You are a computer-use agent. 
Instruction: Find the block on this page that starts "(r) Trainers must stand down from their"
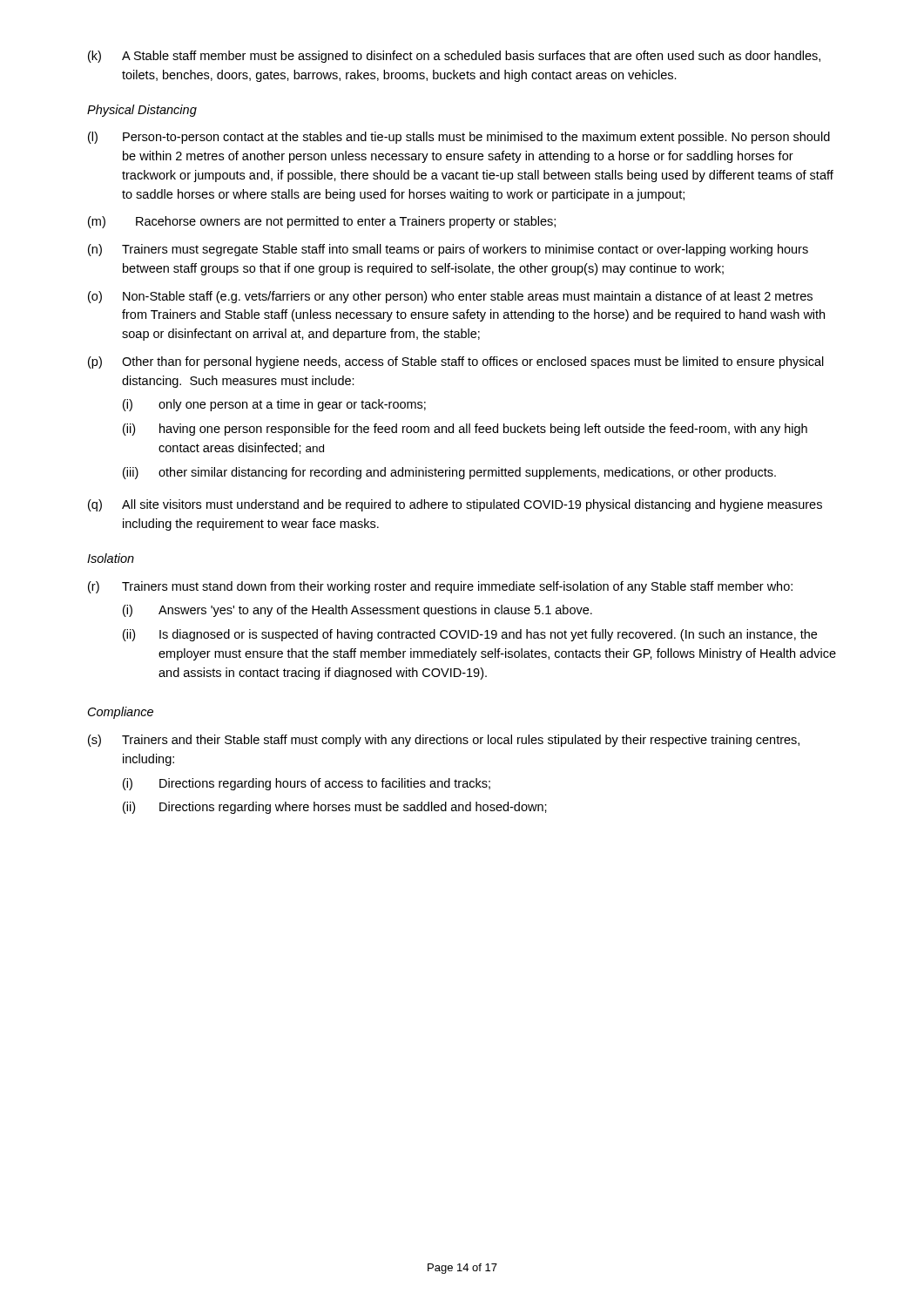462,633
